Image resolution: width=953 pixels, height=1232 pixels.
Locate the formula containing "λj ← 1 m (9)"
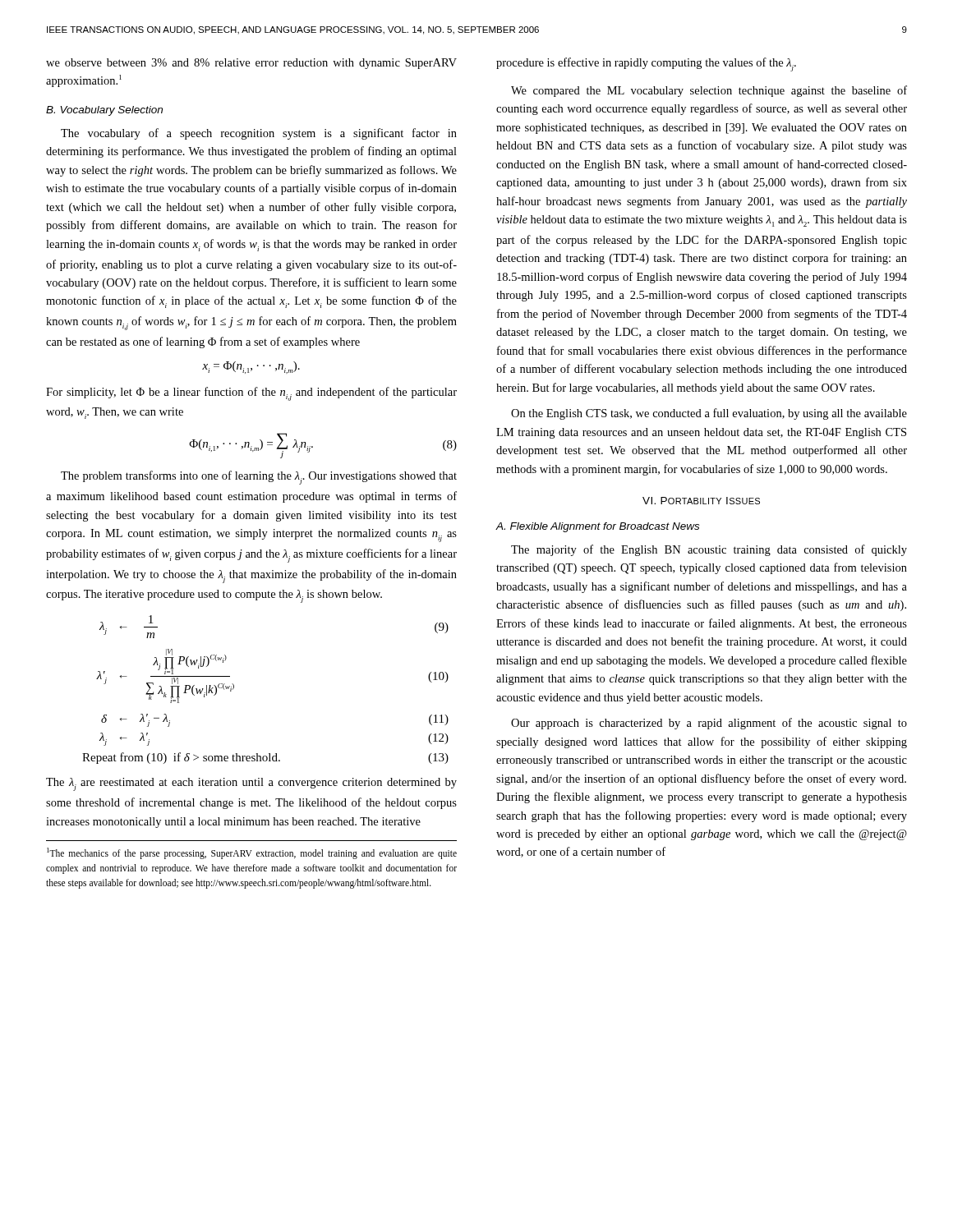click(x=151, y=627)
